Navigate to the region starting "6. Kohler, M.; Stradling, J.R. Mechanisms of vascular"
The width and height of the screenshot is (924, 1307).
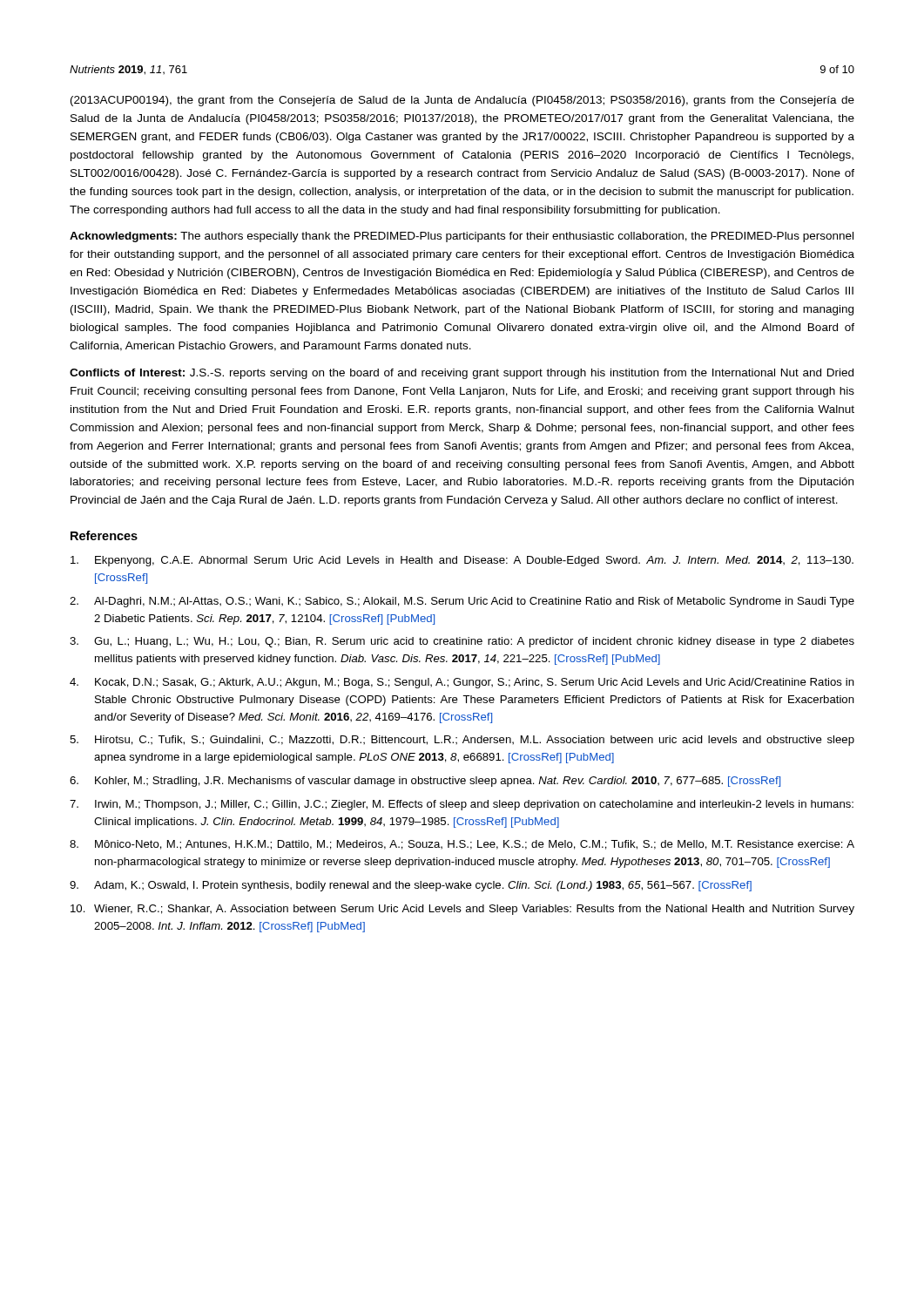pos(462,781)
